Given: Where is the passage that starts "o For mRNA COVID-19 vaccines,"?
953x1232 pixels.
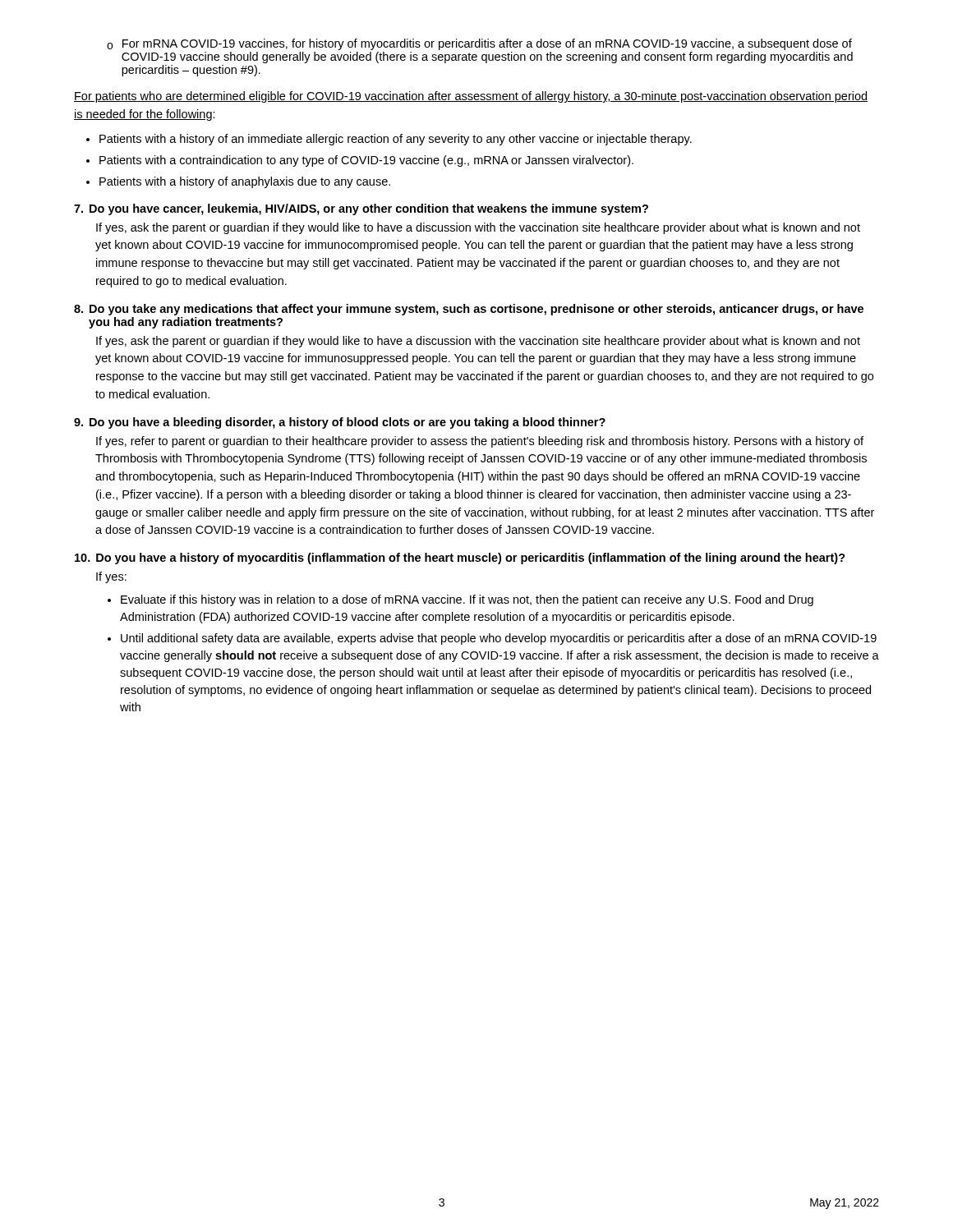Looking at the screenshot, I should tap(493, 57).
